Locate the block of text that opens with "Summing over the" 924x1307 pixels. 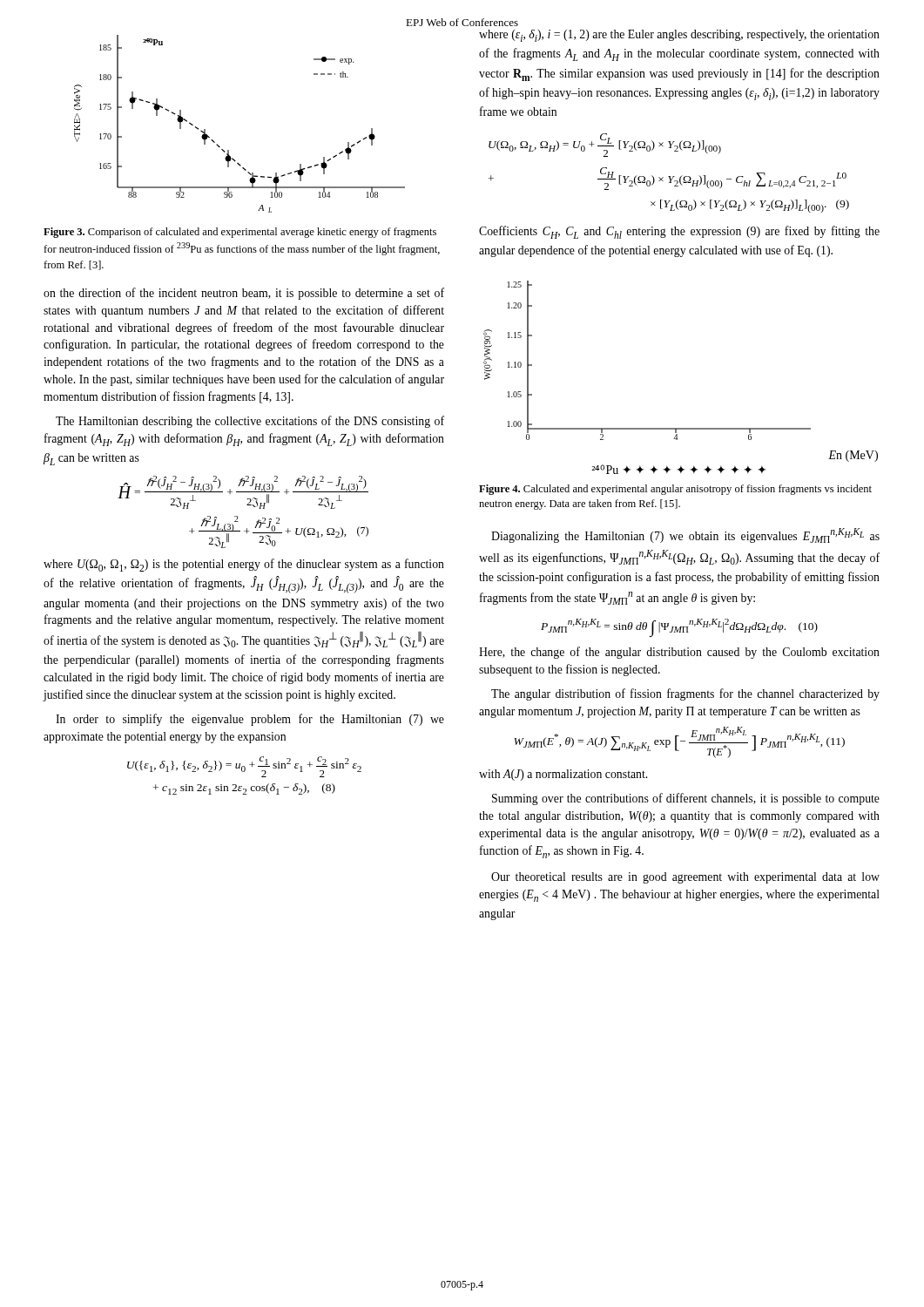point(679,826)
